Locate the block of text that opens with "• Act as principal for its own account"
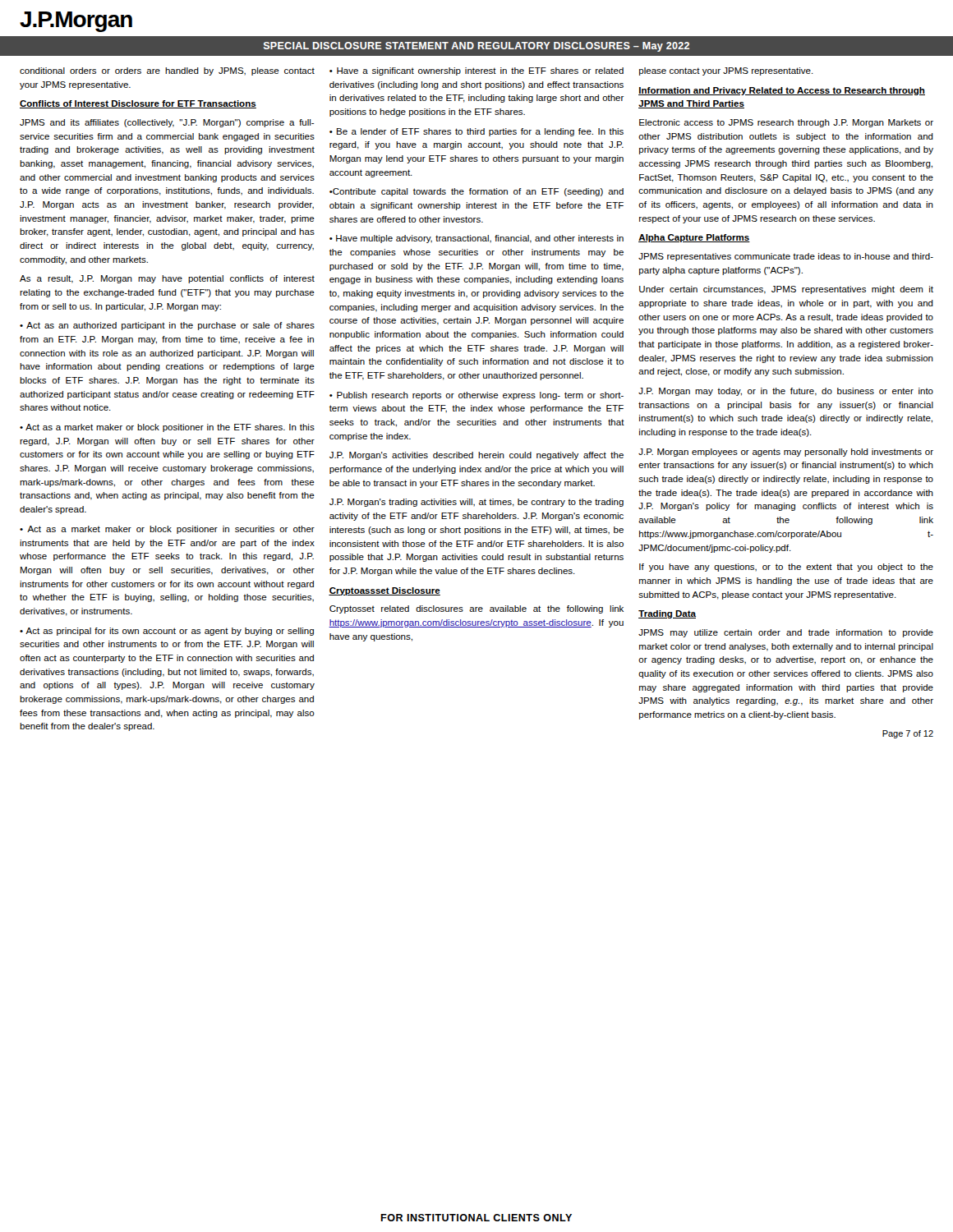The width and height of the screenshot is (953, 1232). coord(167,679)
